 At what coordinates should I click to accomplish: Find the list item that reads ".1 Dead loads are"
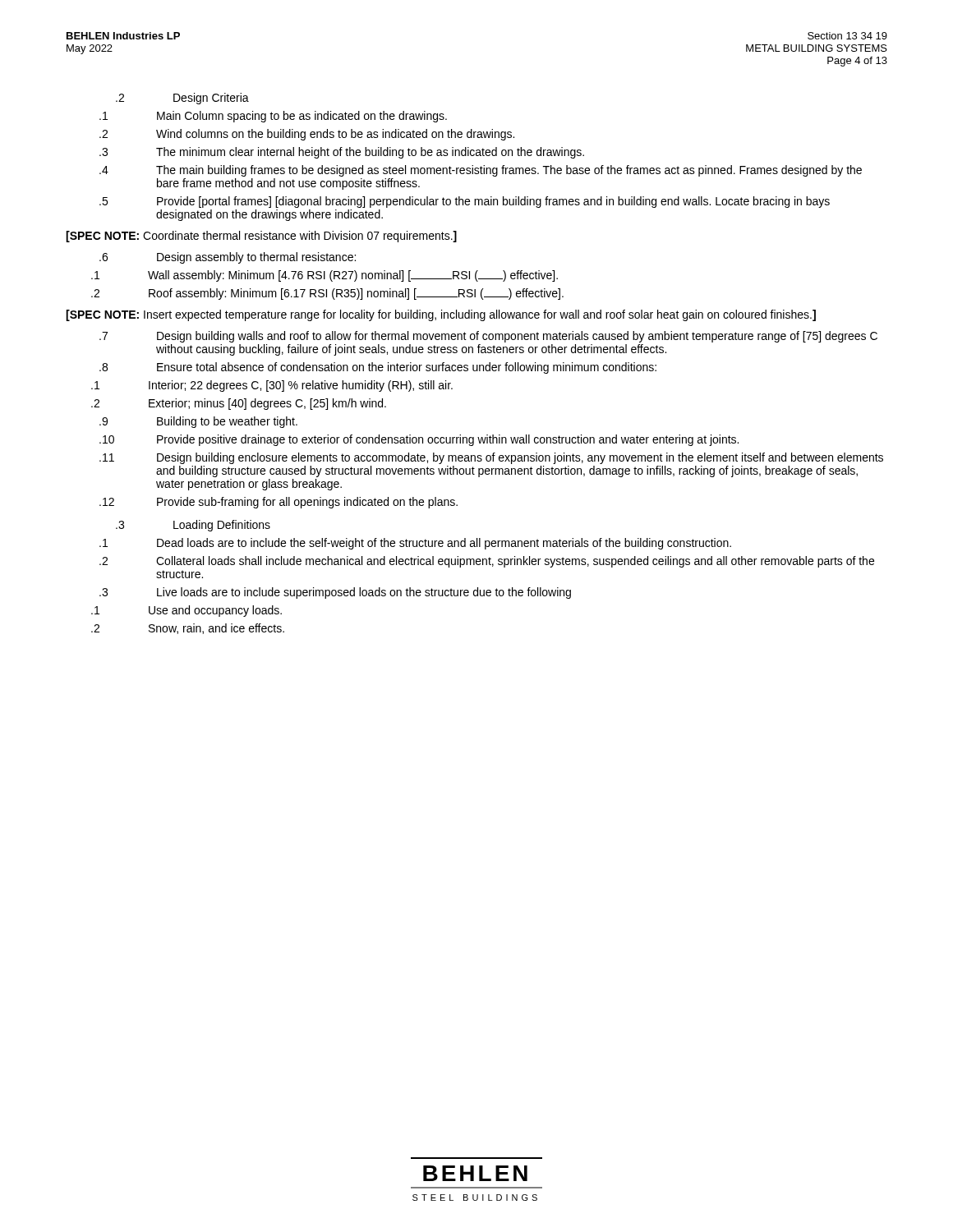pyautogui.click(x=476, y=543)
